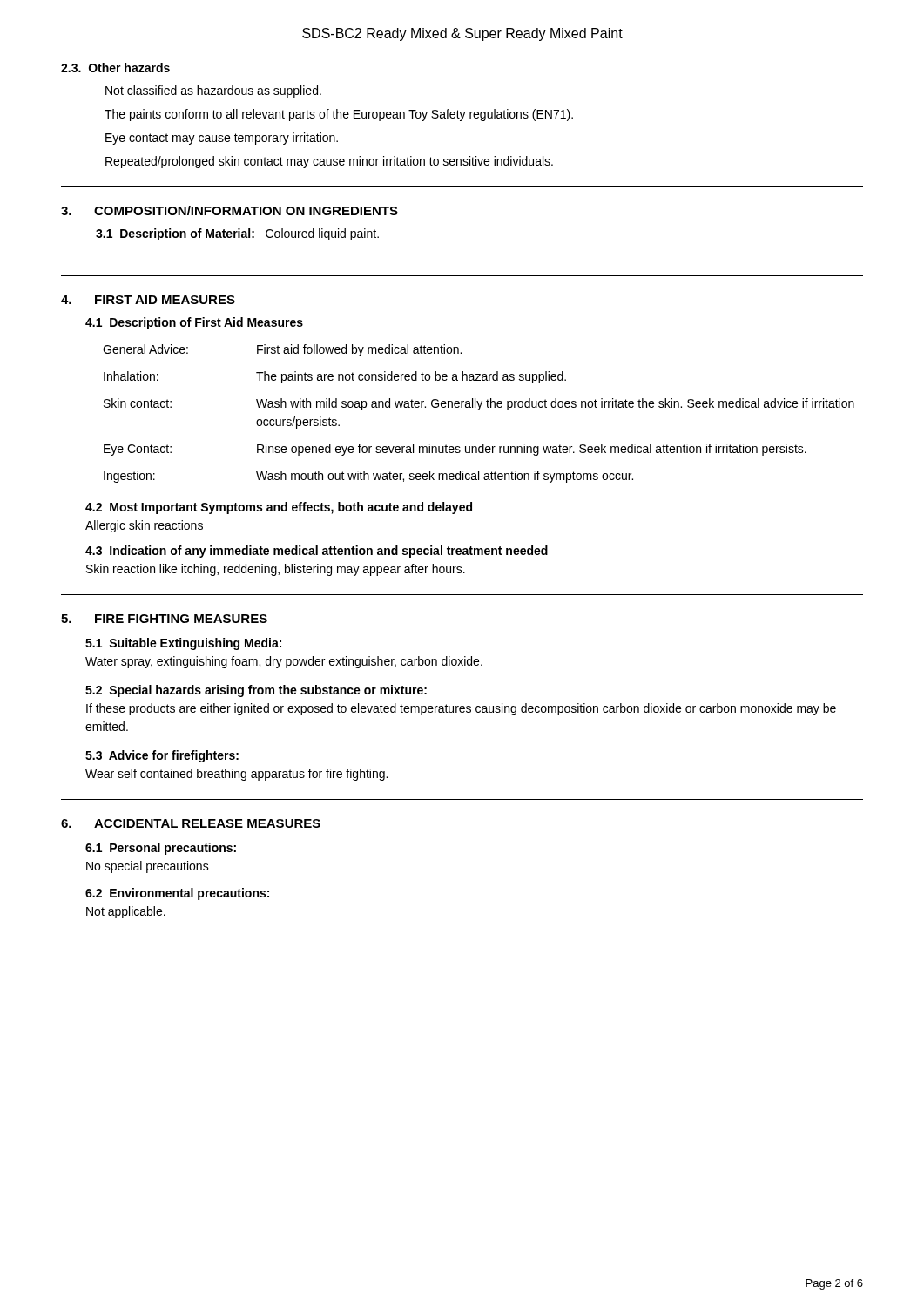
Task: Find the block on this page that starts "Repeated/prolonged skin contact may cause"
Action: [329, 161]
